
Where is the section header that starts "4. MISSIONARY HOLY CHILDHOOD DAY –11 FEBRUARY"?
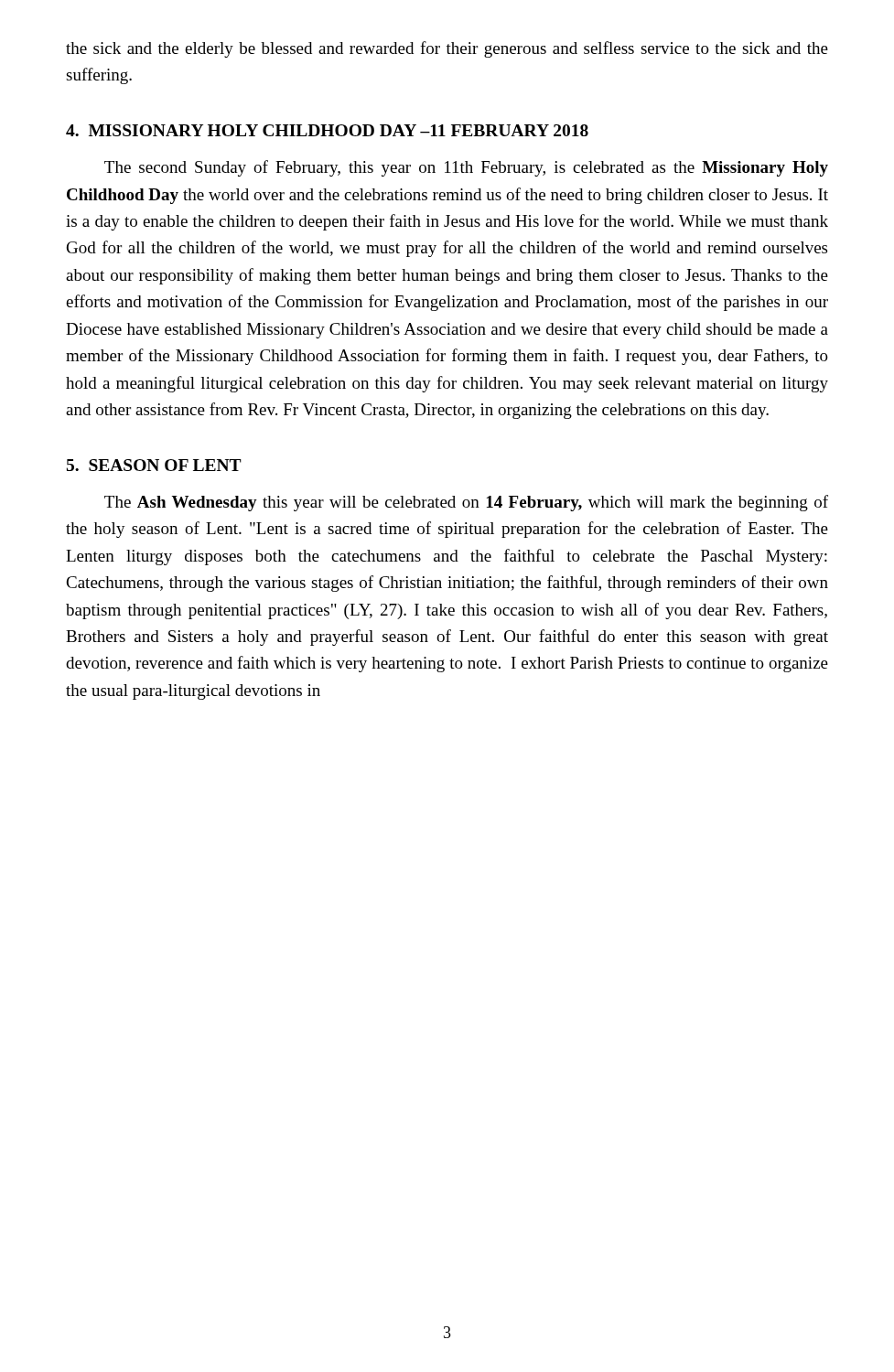click(327, 130)
